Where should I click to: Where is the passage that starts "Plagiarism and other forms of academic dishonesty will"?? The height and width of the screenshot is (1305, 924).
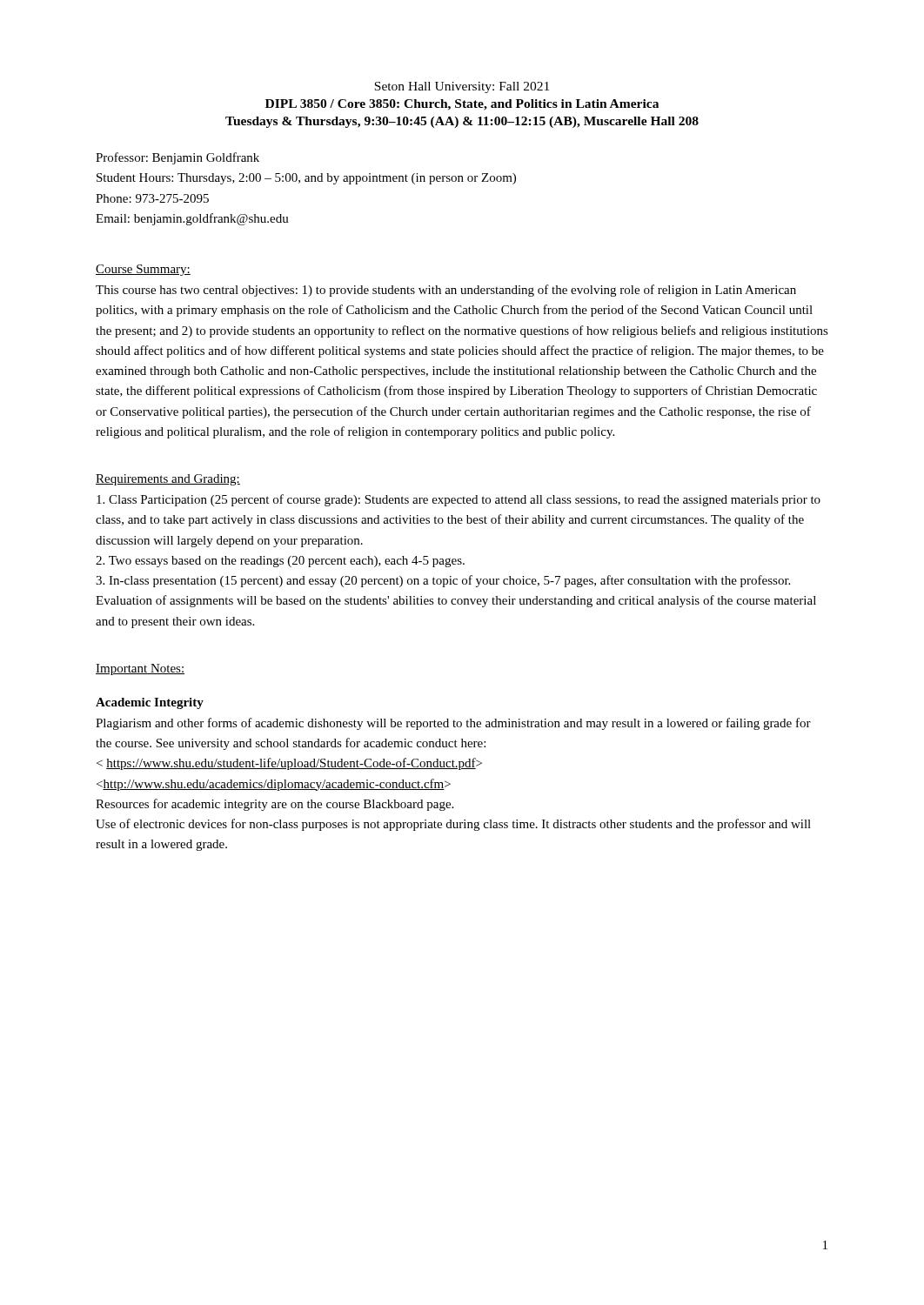click(453, 783)
